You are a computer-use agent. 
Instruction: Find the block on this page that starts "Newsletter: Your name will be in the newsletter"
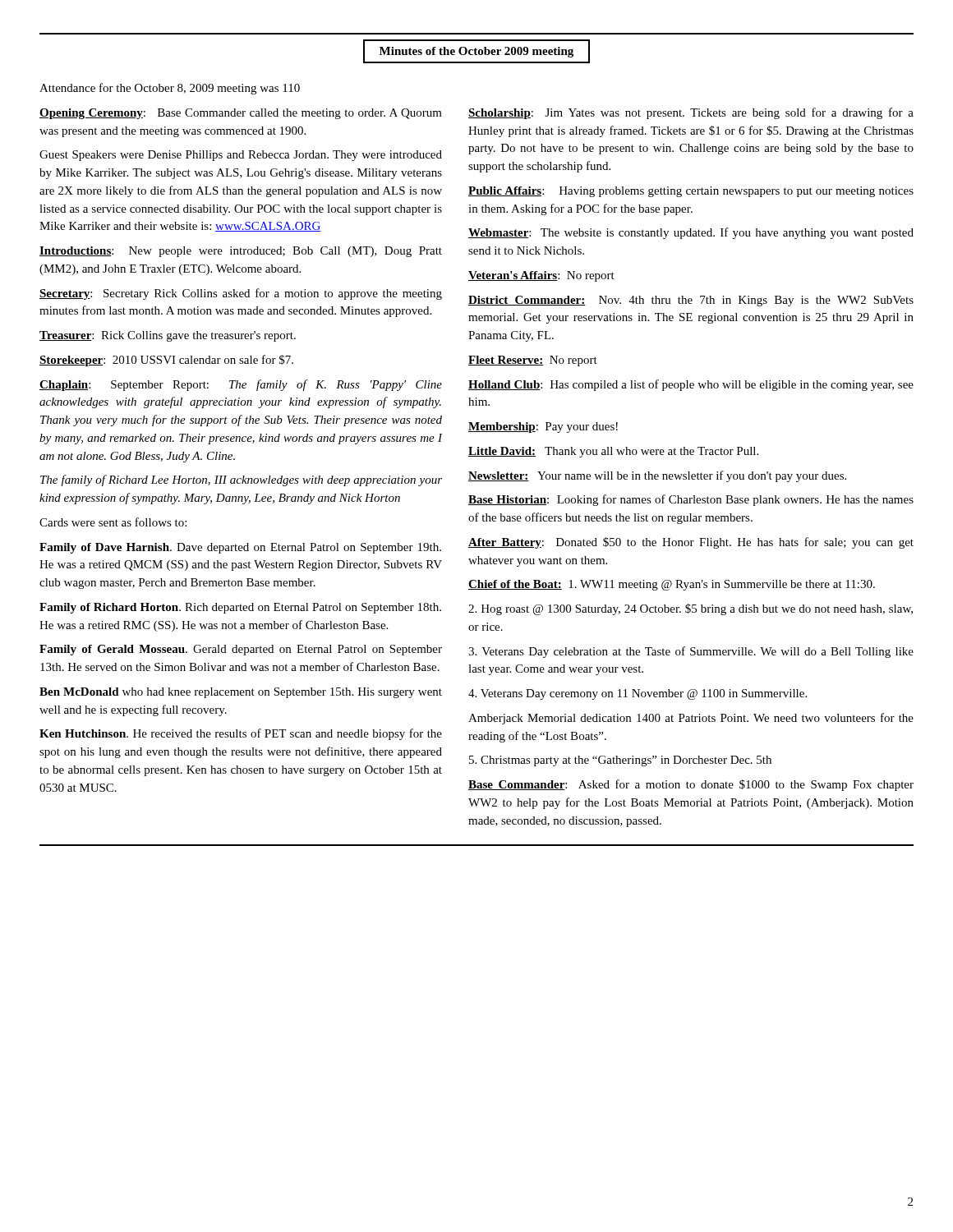(x=691, y=476)
